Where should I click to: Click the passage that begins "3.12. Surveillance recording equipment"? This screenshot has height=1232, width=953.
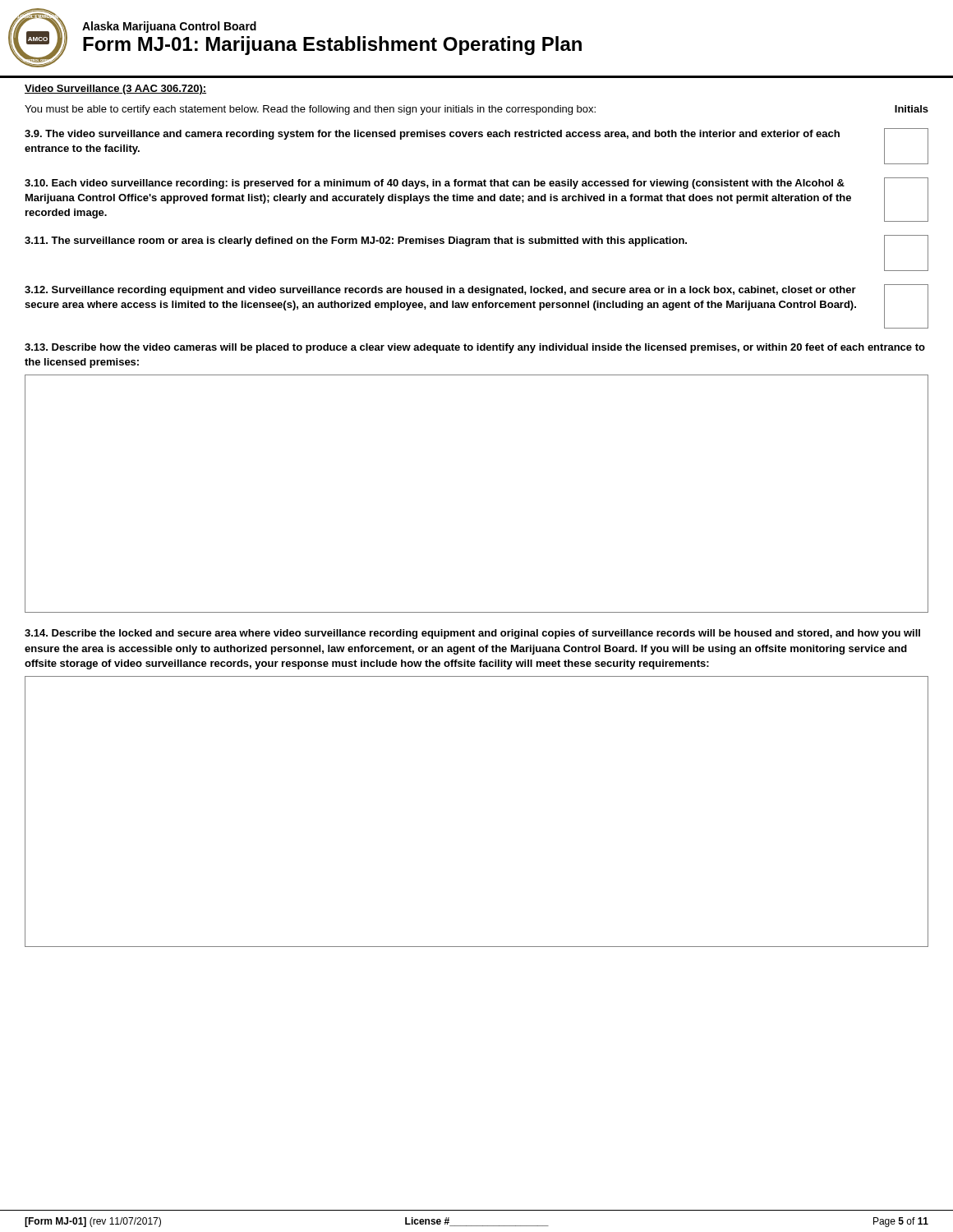click(476, 306)
